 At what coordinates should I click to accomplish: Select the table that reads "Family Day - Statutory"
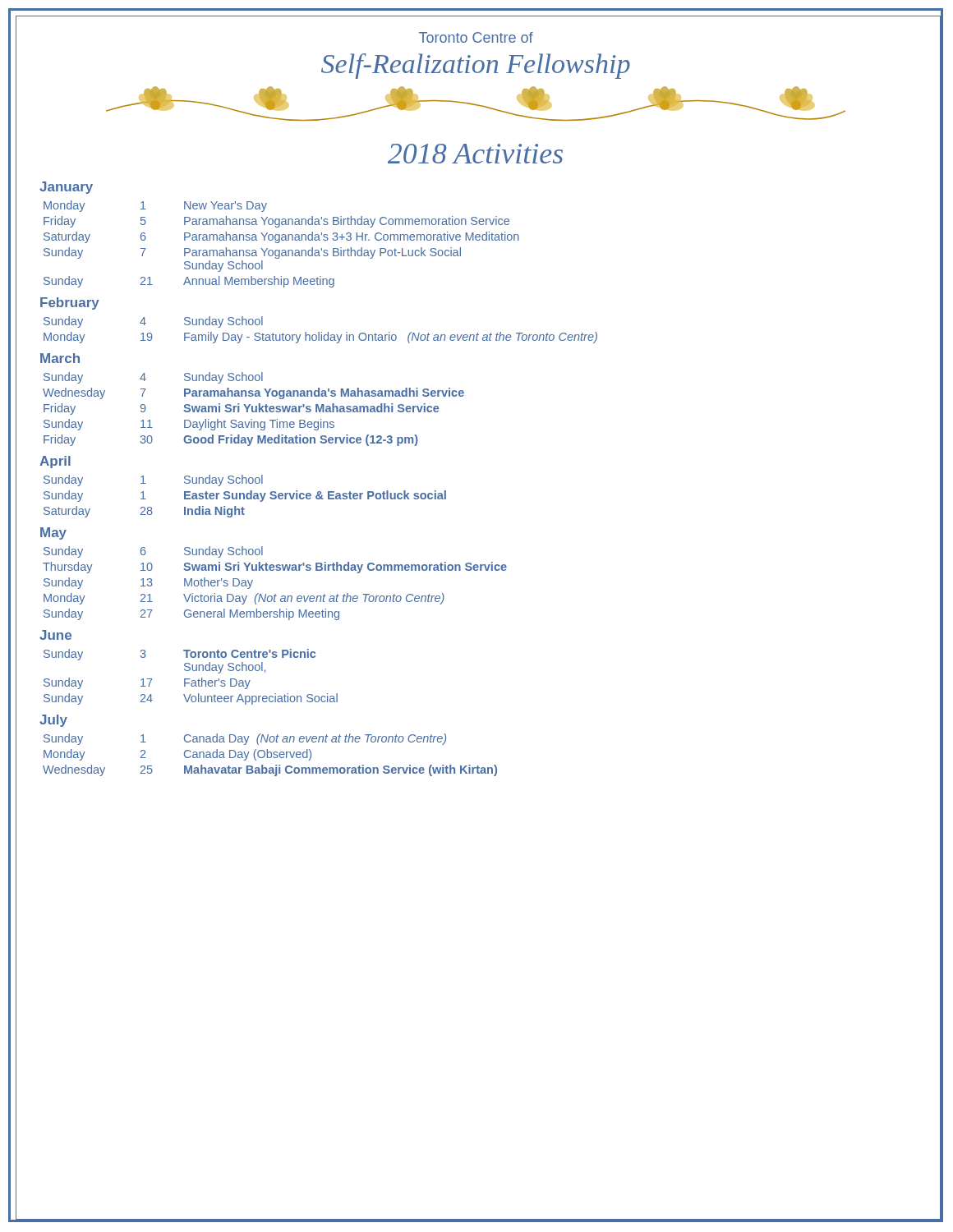click(x=476, y=329)
